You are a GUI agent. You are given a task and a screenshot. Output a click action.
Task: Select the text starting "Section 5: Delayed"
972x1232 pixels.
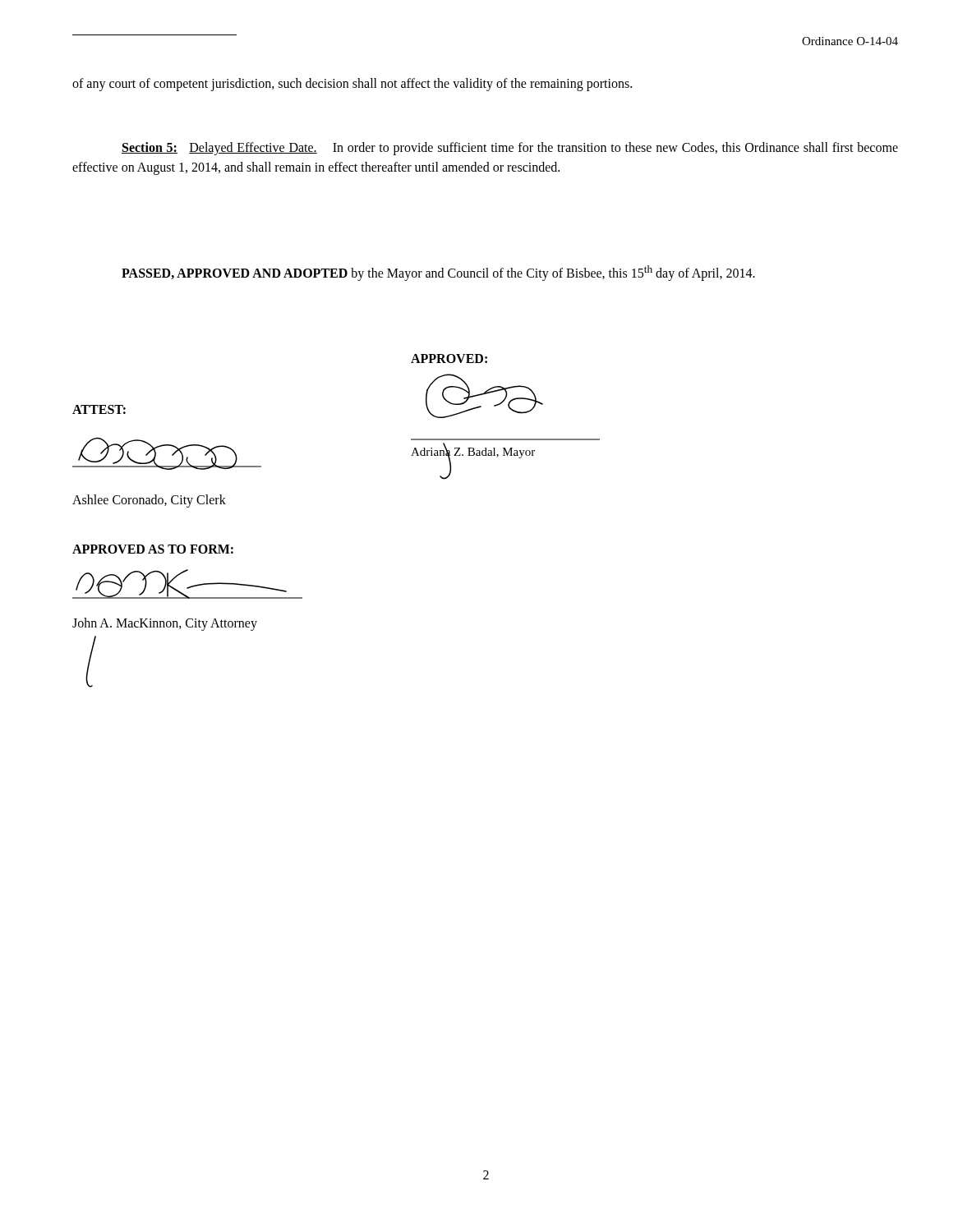point(485,157)
